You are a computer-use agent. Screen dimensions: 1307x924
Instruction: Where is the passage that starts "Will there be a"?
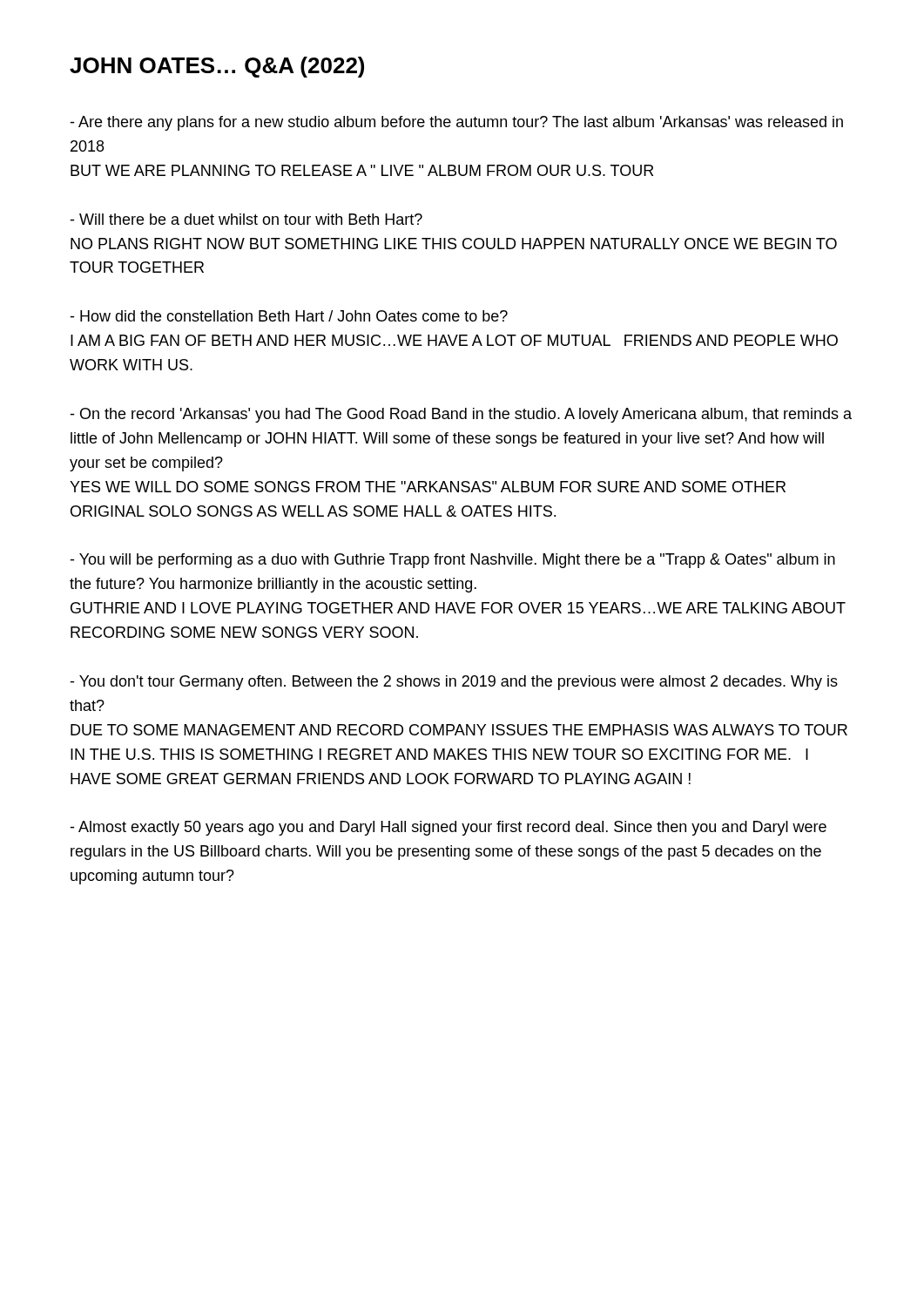453,244
